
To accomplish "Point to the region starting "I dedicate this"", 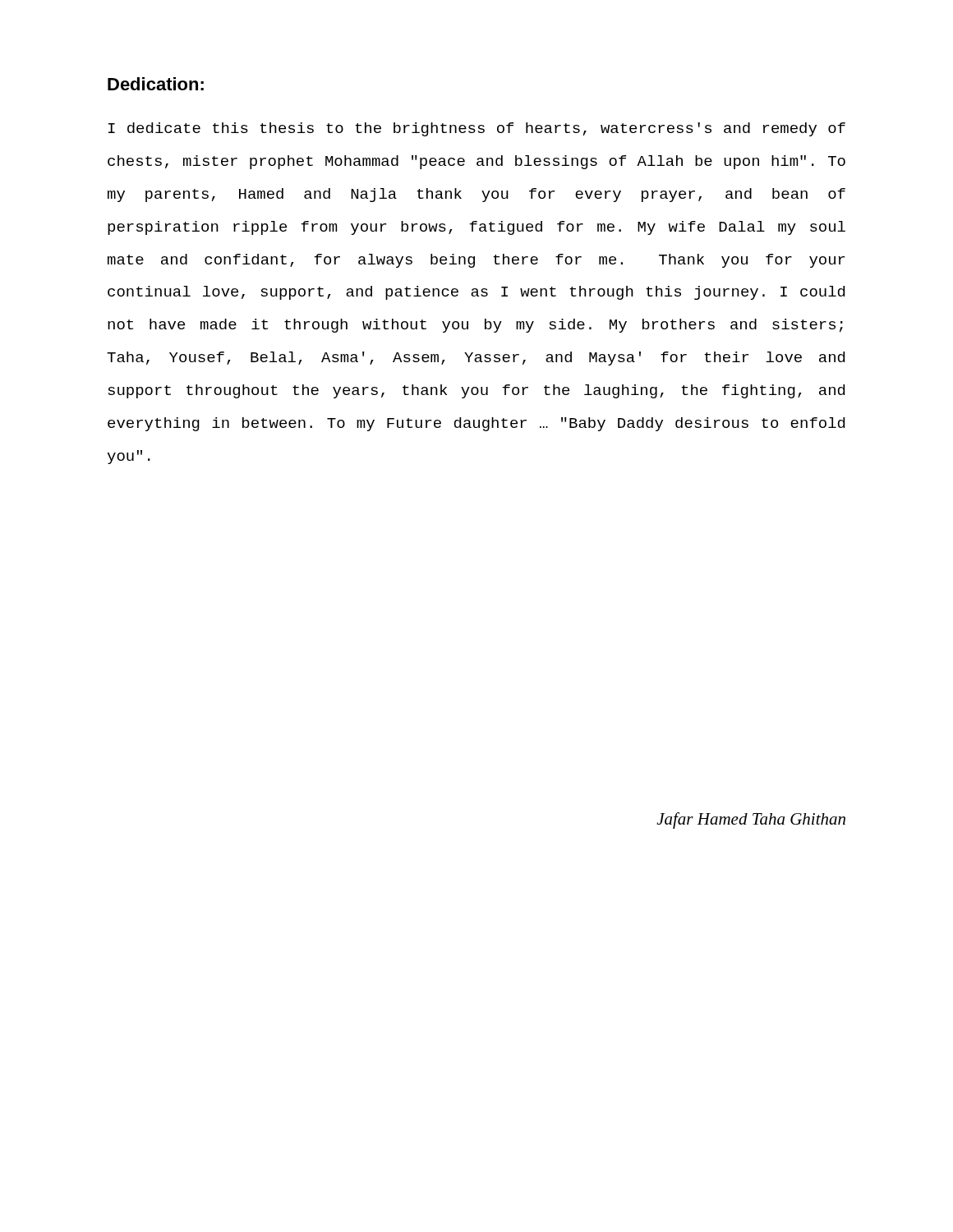I will tap(476, 293).
